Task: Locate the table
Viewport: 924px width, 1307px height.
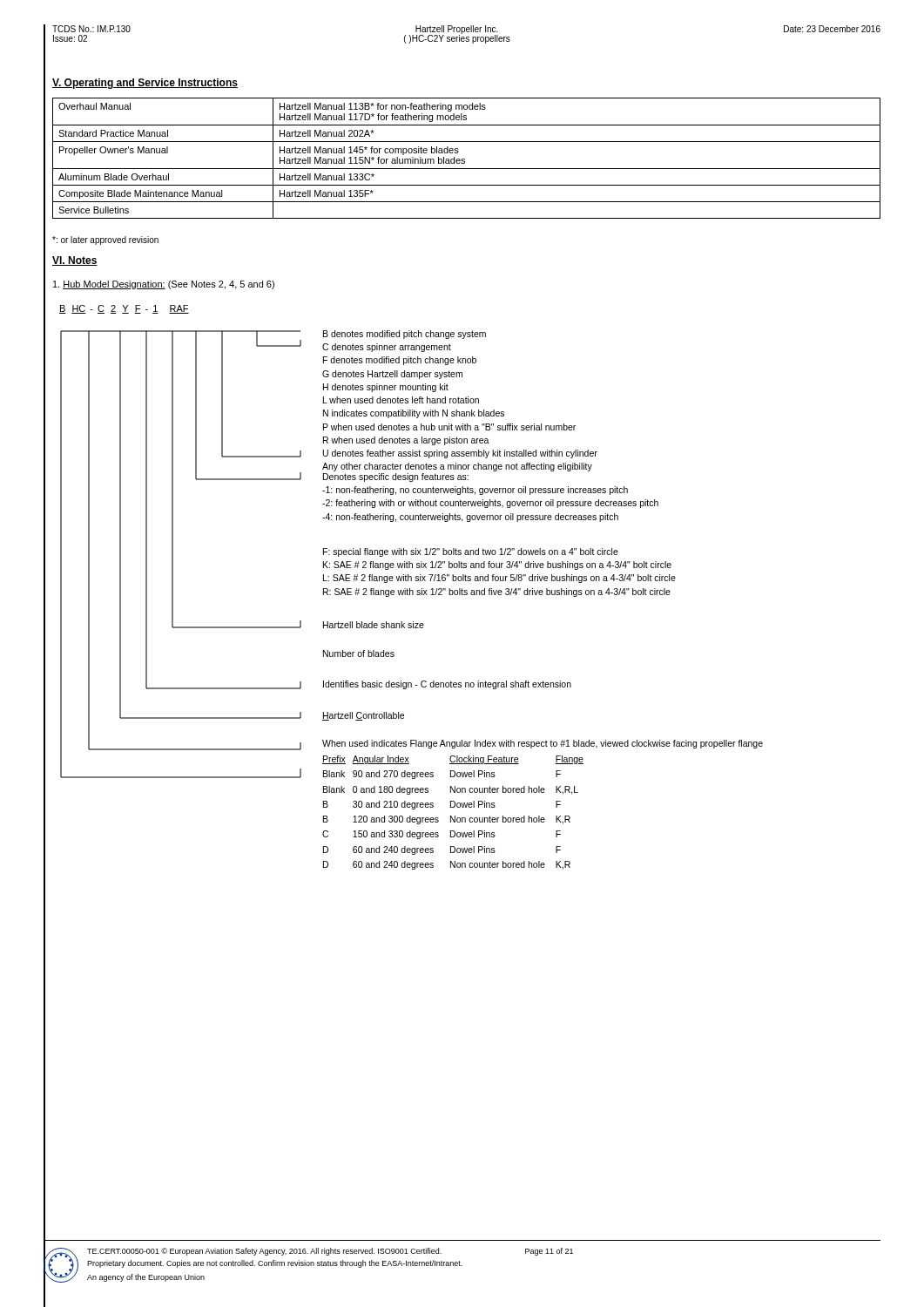Action: (x=466, y=158)
